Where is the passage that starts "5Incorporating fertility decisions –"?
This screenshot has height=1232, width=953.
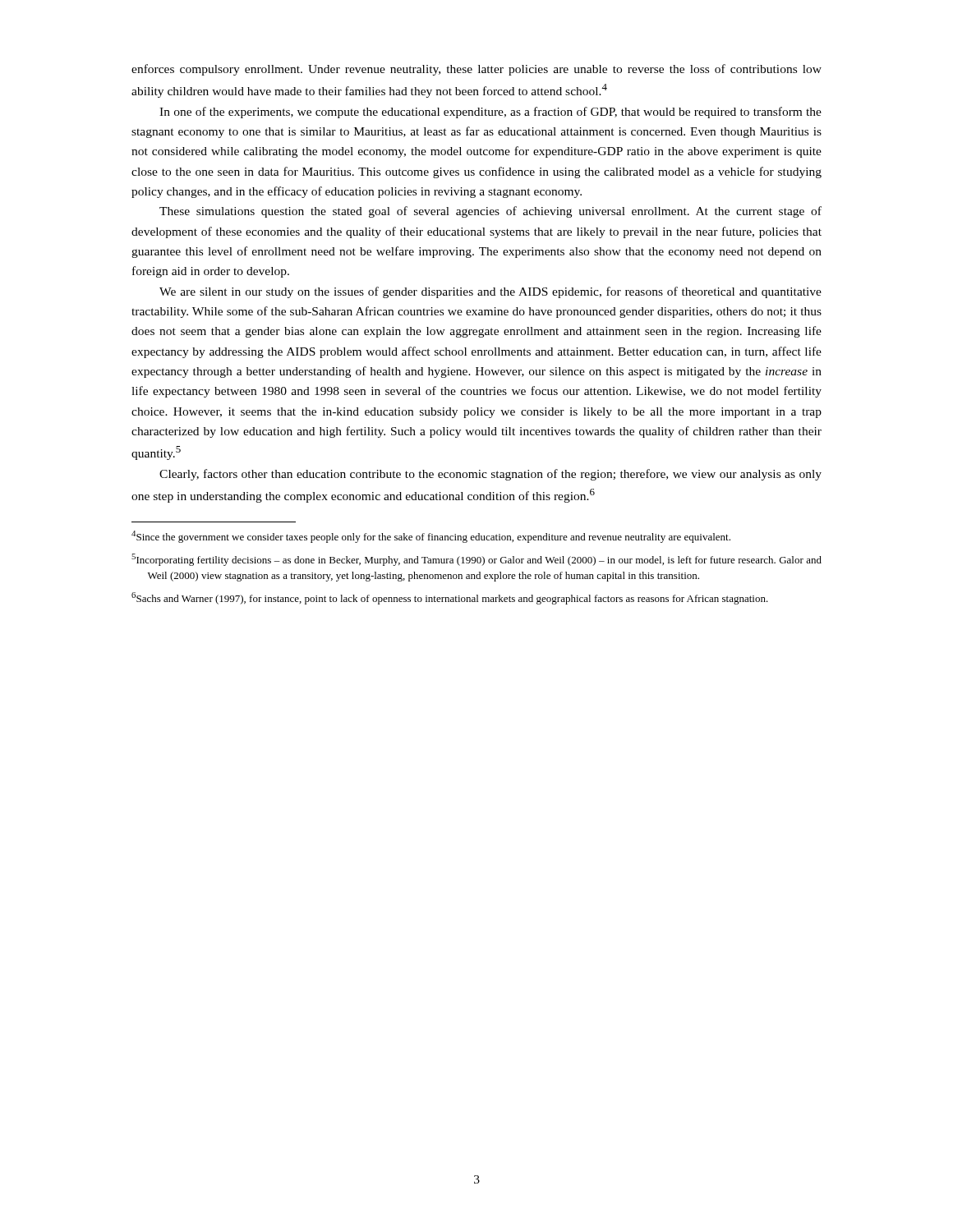tap(476, 566)
